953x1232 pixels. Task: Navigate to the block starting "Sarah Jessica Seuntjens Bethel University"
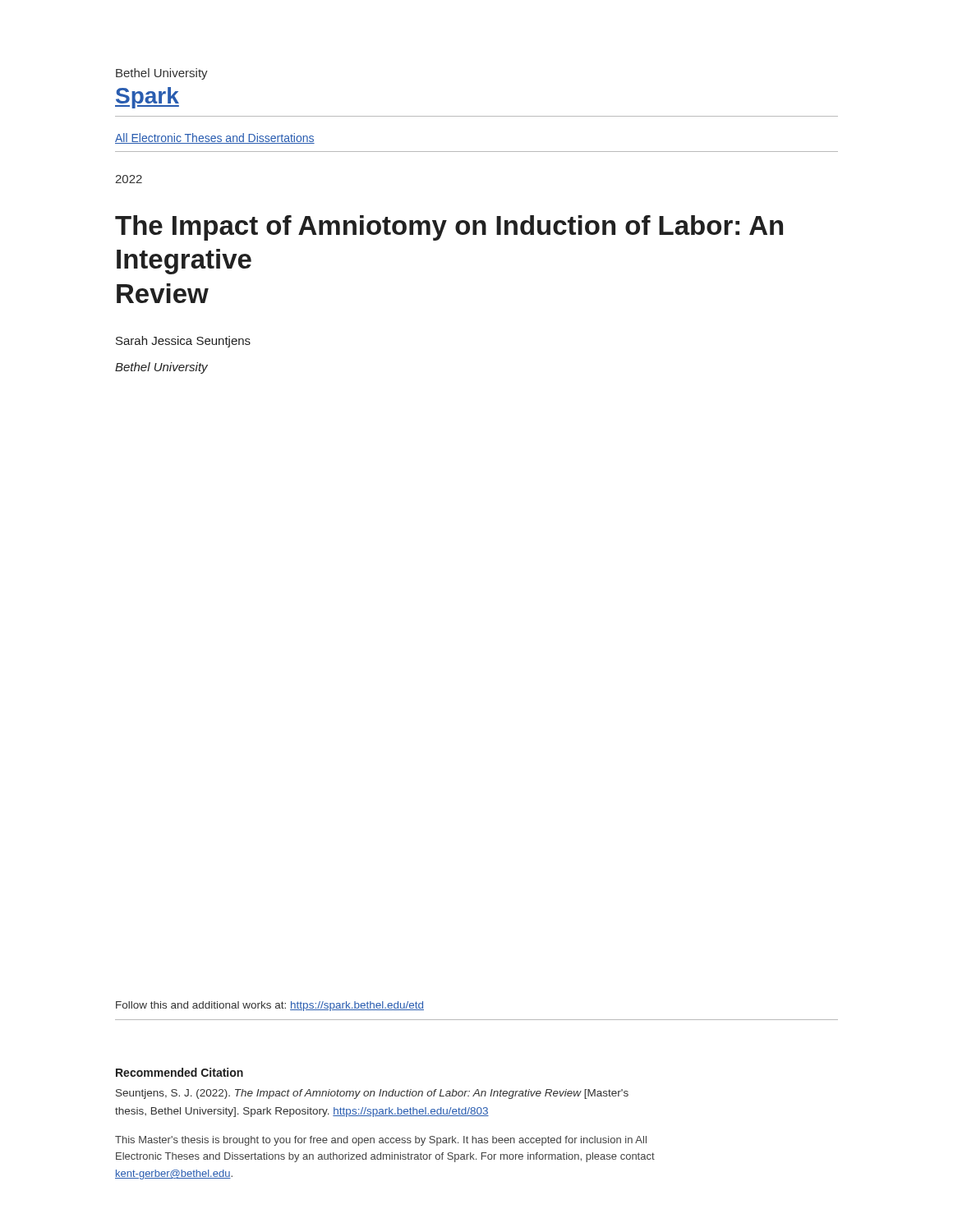(x=183, y=342)
